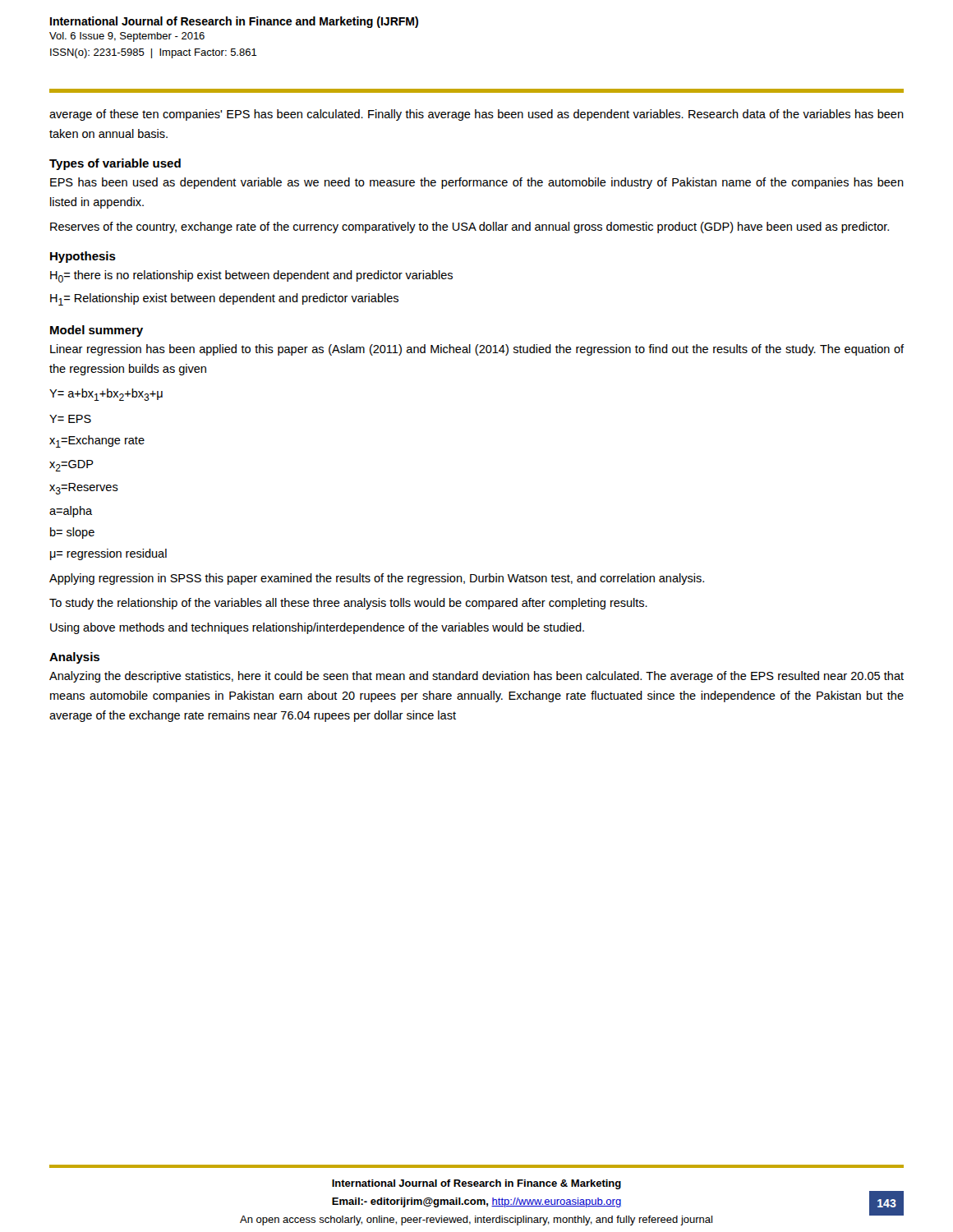Find "Y= EPS" on this page

coord(70,419)
